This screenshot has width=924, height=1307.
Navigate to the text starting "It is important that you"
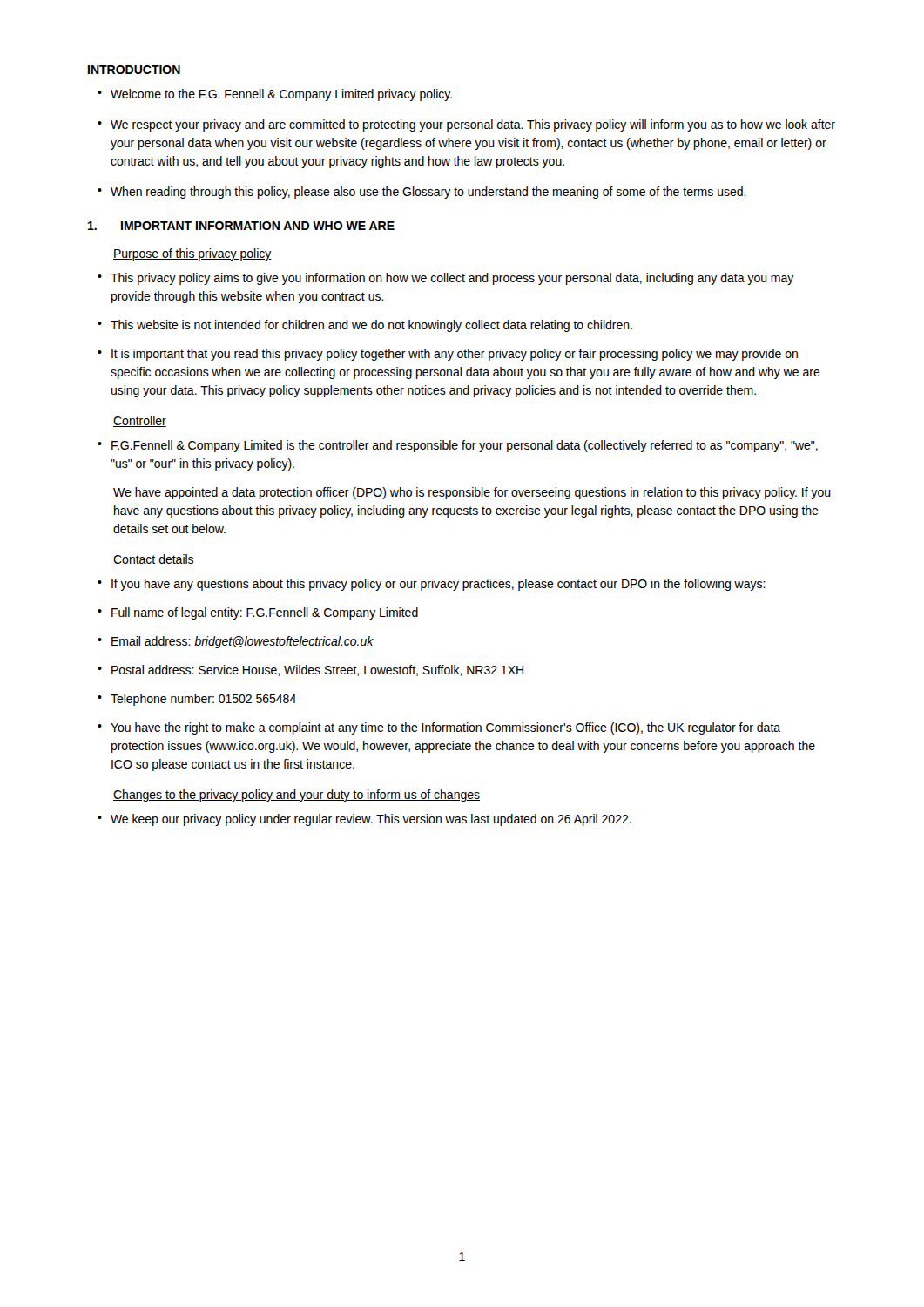click(474, 372)
